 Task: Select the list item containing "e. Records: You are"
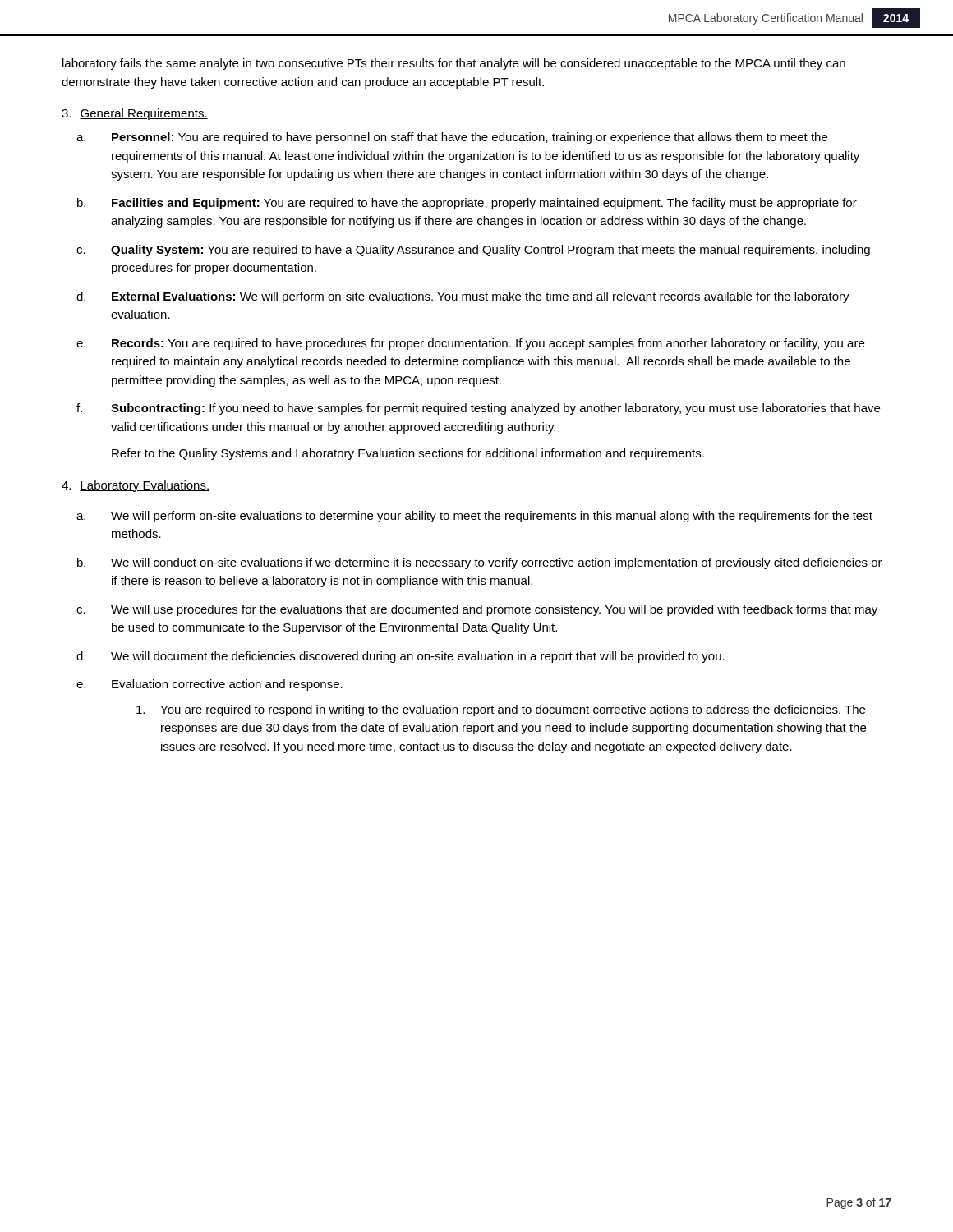[x=476, y=362]
